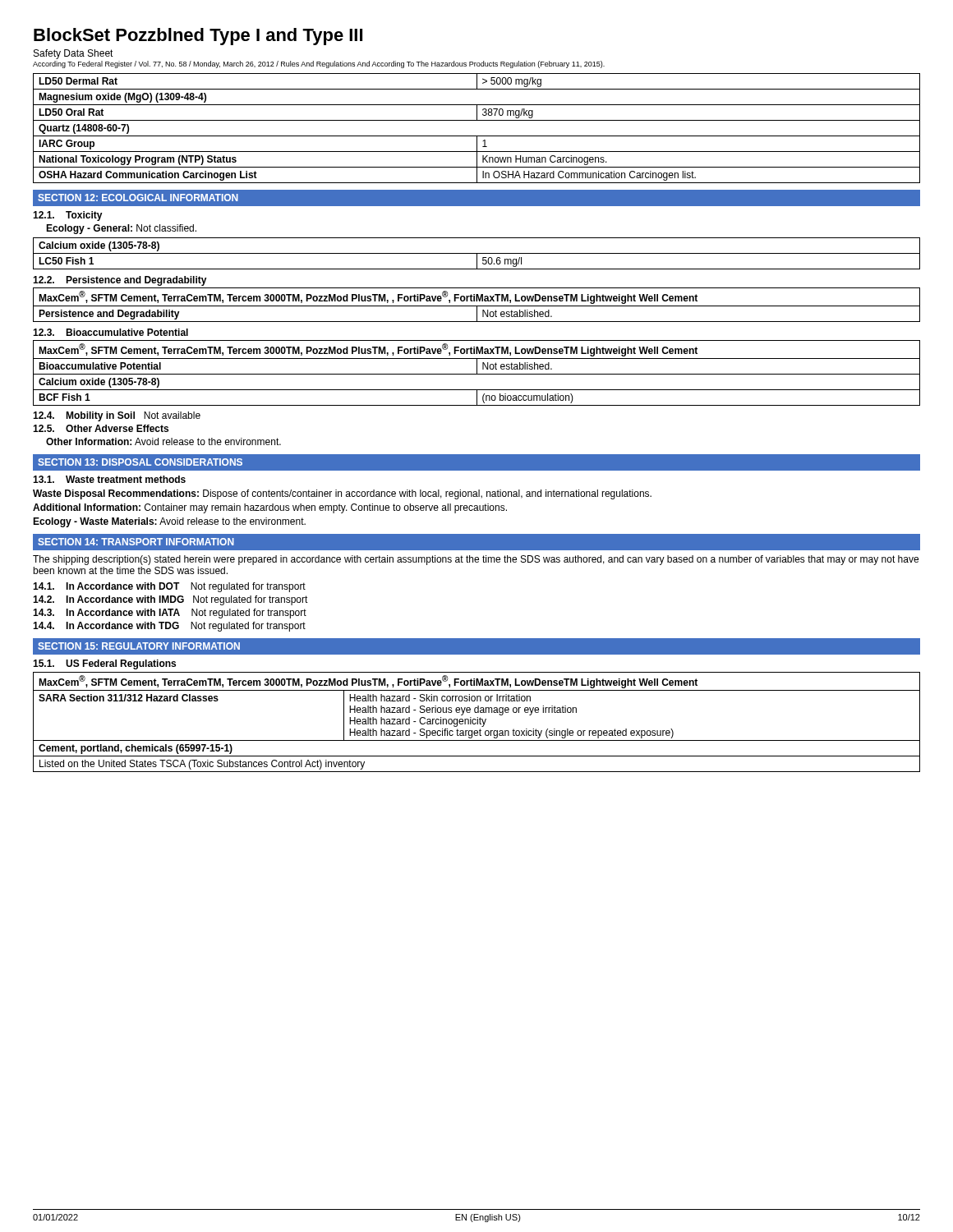
Task: Where does it say "SECTION 14: TRANSPORT INFORMATION"?
Action: (x=136, y=542)
